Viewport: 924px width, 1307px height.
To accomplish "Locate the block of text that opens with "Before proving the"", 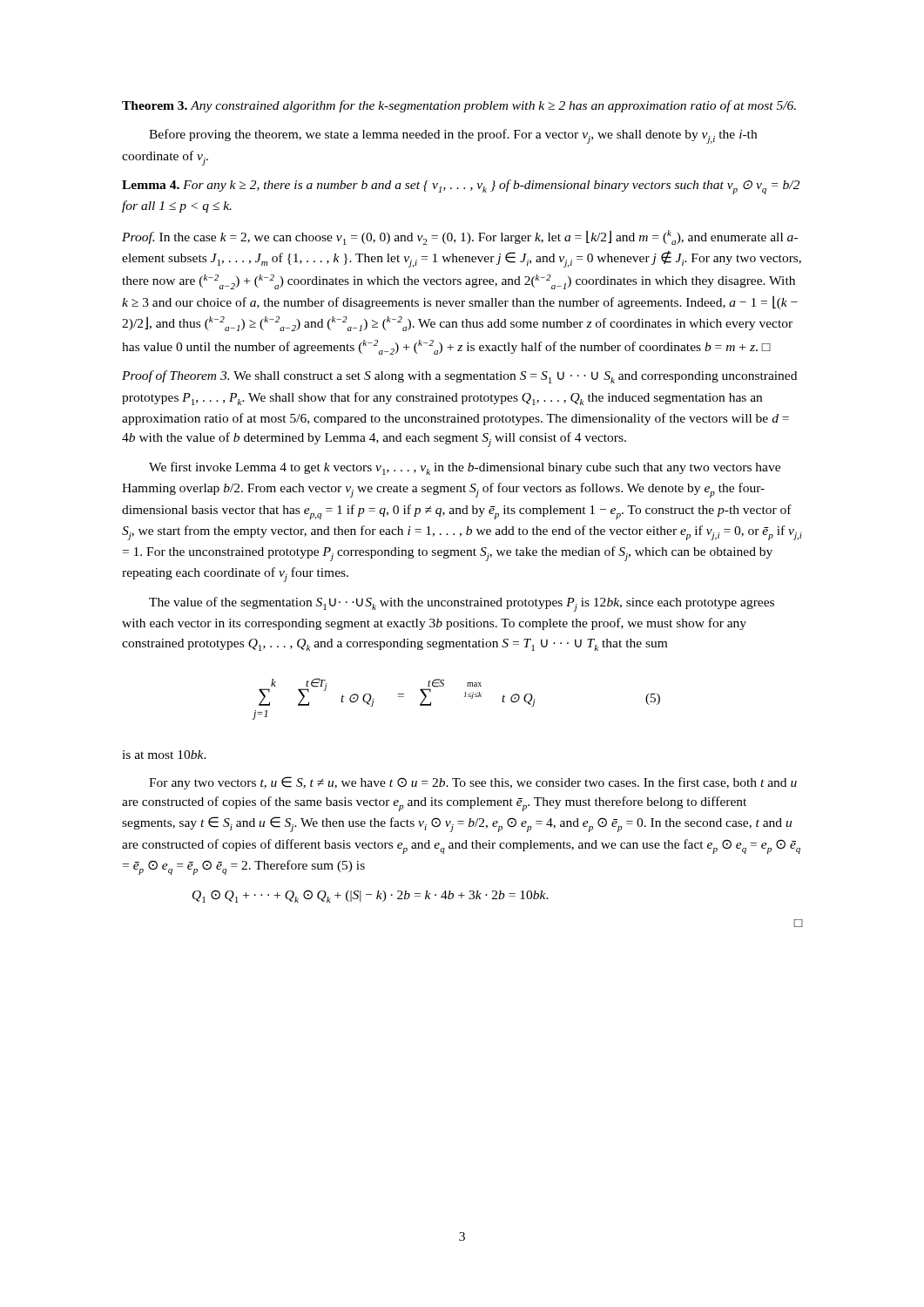I will point(462,146).
